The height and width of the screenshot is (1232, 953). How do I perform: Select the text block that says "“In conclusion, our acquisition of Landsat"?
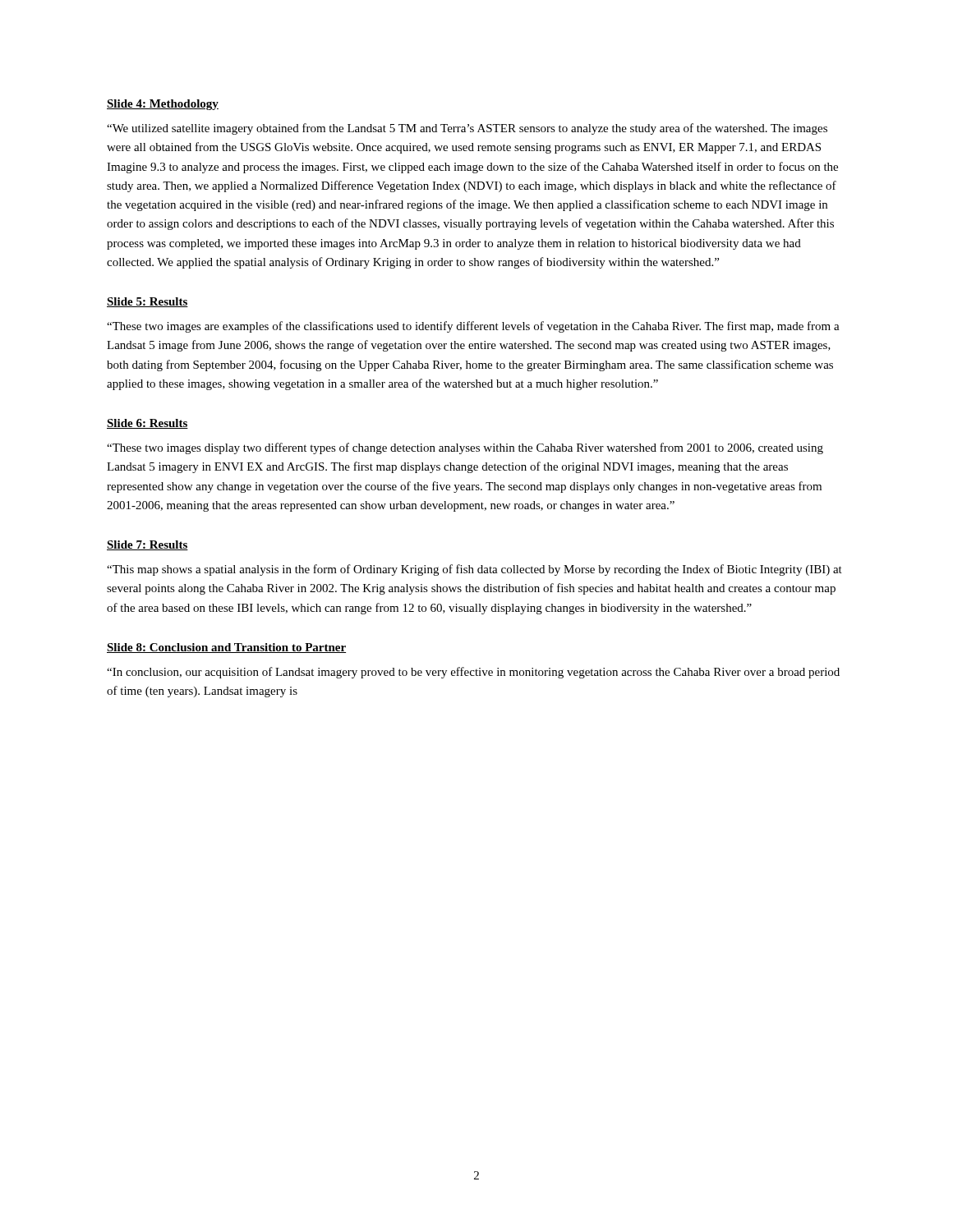[x=473, y=681]
